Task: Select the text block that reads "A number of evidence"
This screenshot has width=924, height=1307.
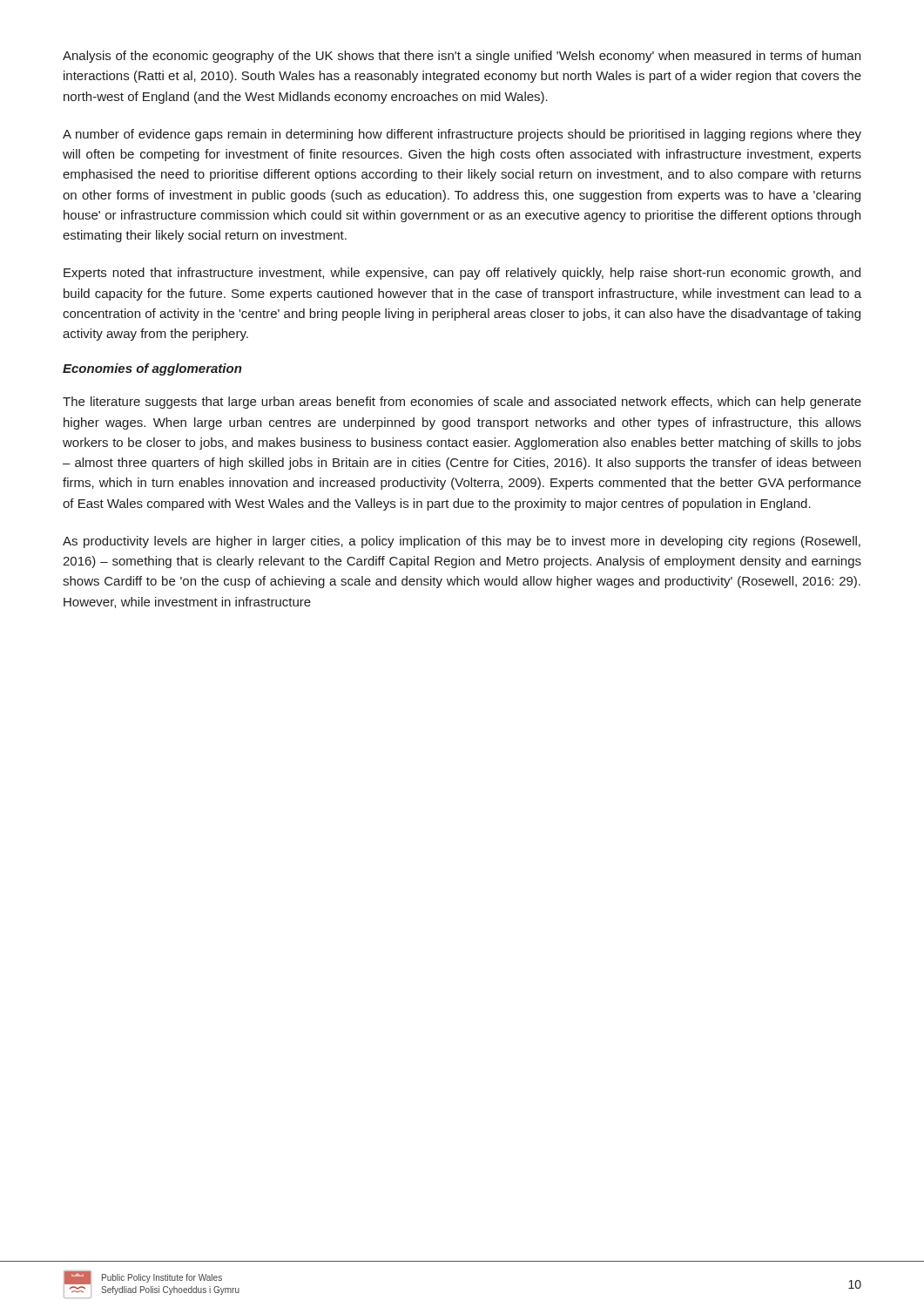Action: pos(462,184)
